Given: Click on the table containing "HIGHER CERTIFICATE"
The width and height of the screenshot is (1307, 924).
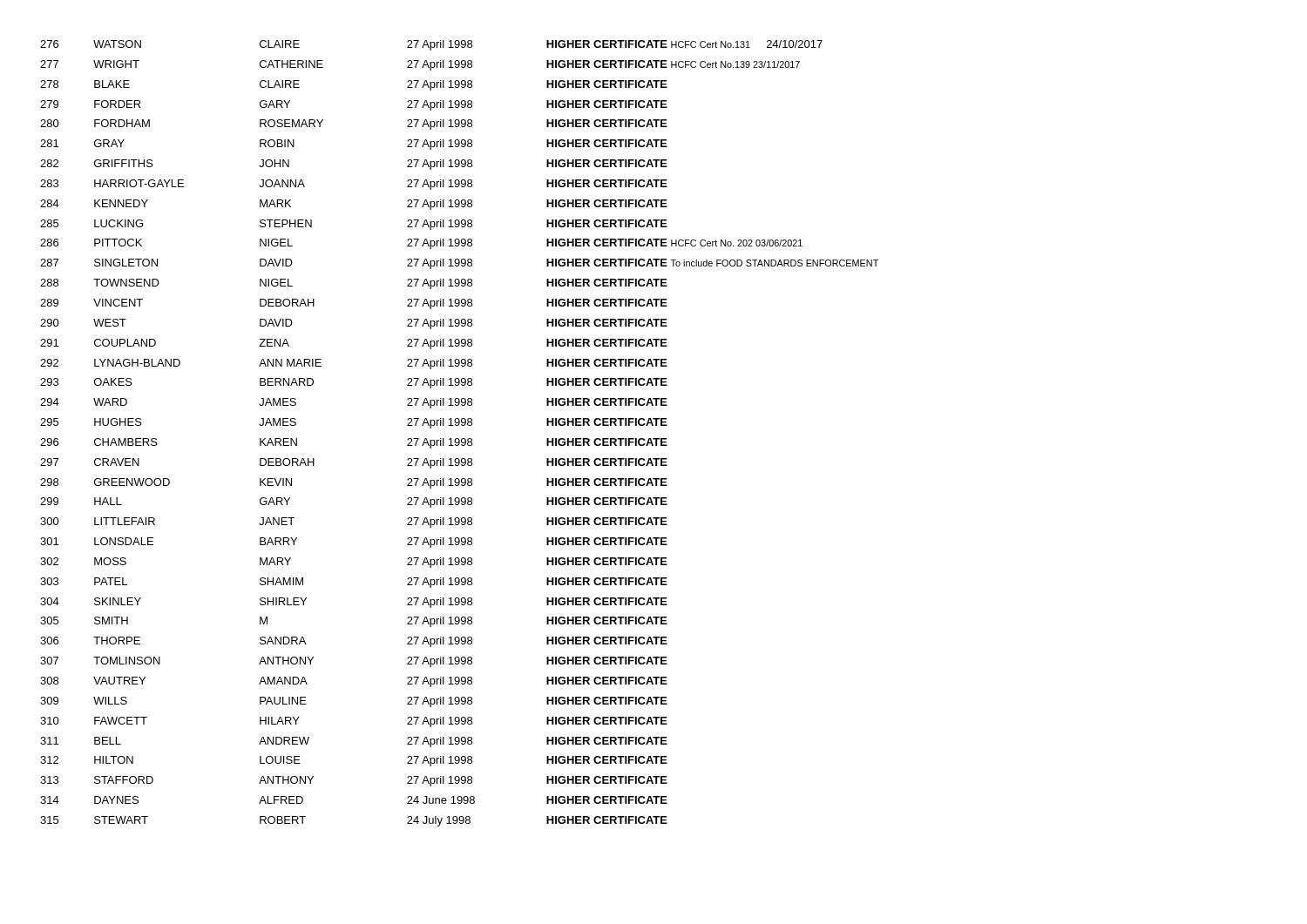Looking at the screenshot, I should tap(658, 433).
